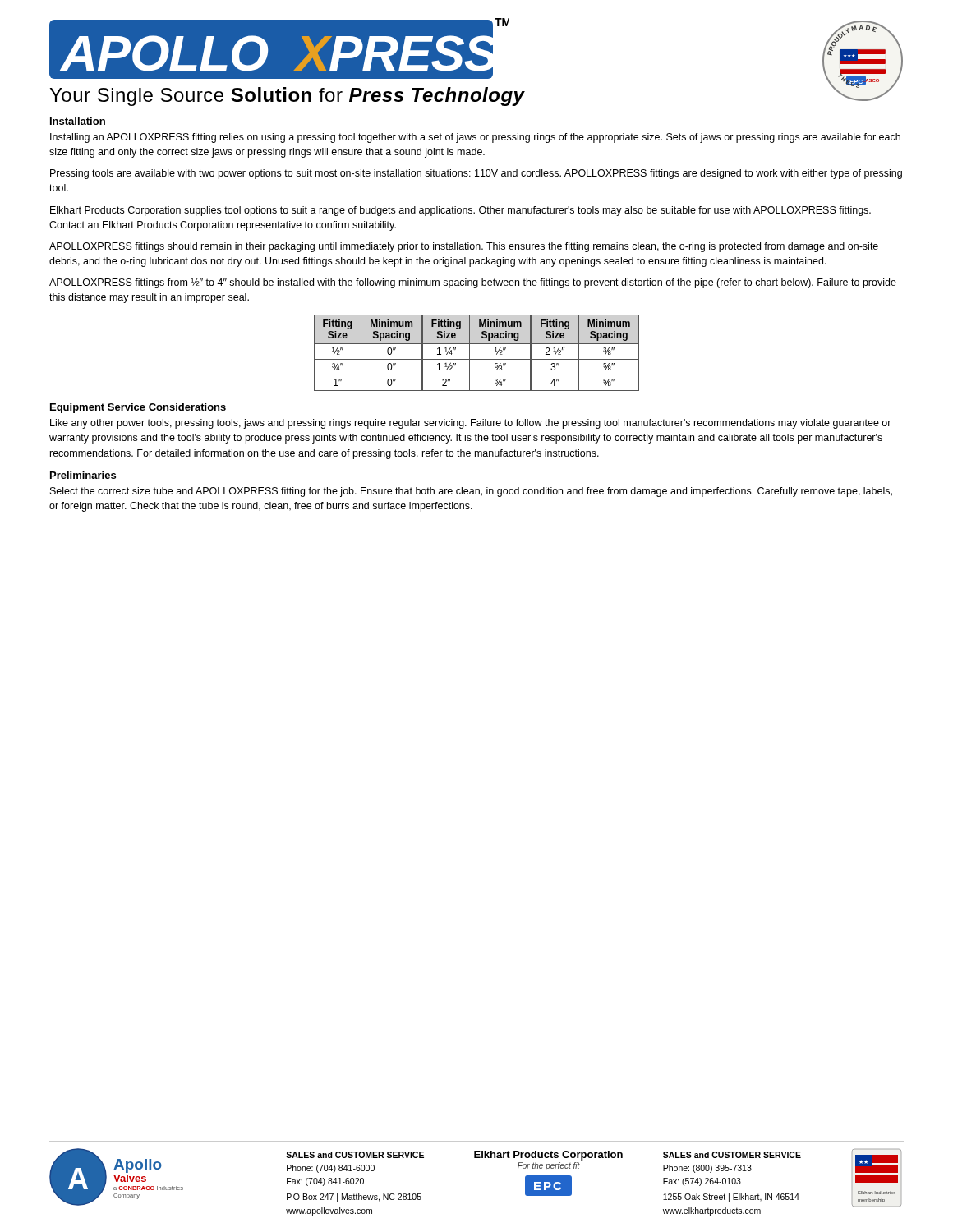The width and height of the screenshot is (953, 1232).
Task: Point to the element starting "APOLLOXPRESS fittings from ½″ to 4″ should be"
Action: (473, 290)
